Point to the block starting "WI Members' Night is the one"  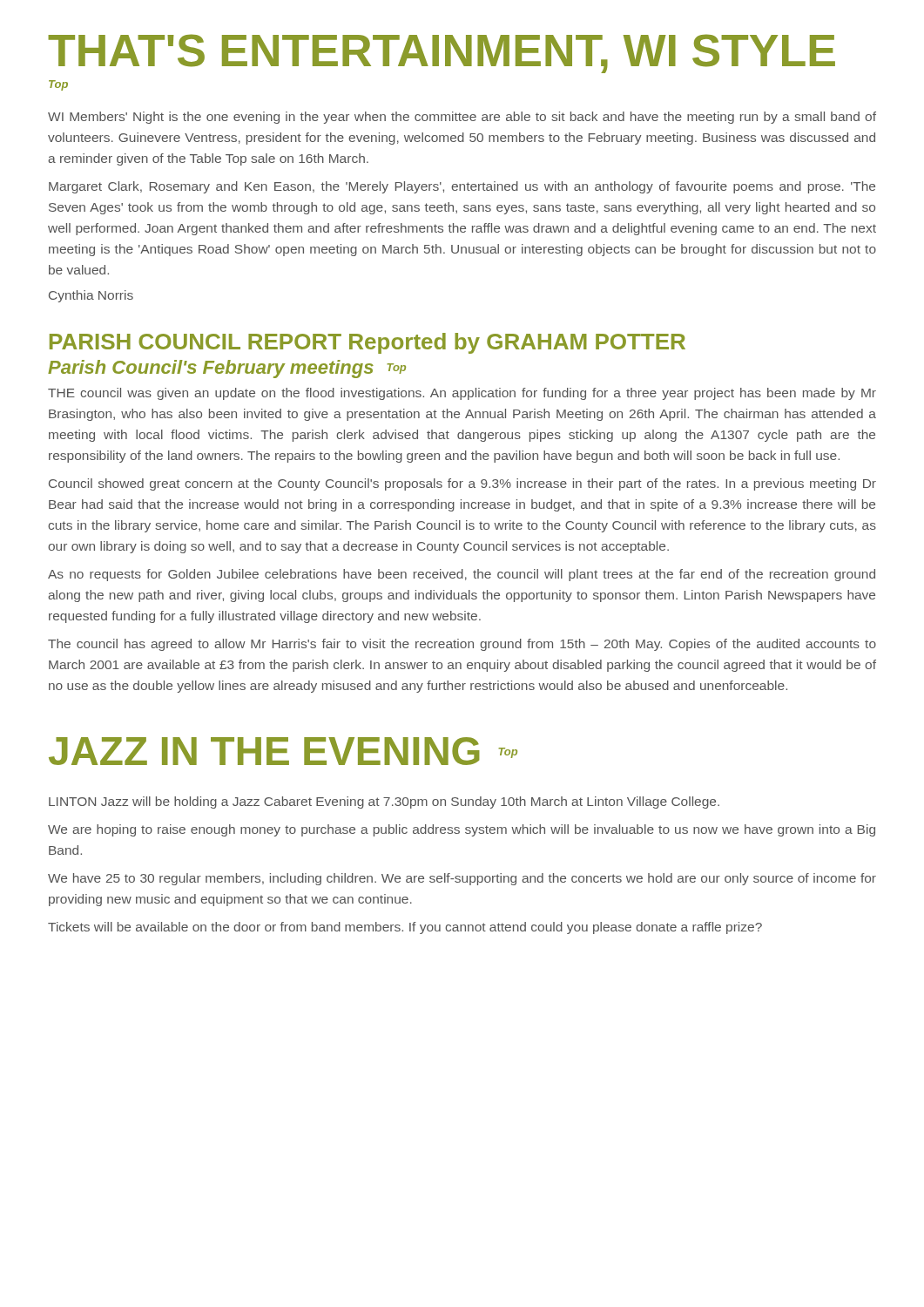click(x=462, y=138)
